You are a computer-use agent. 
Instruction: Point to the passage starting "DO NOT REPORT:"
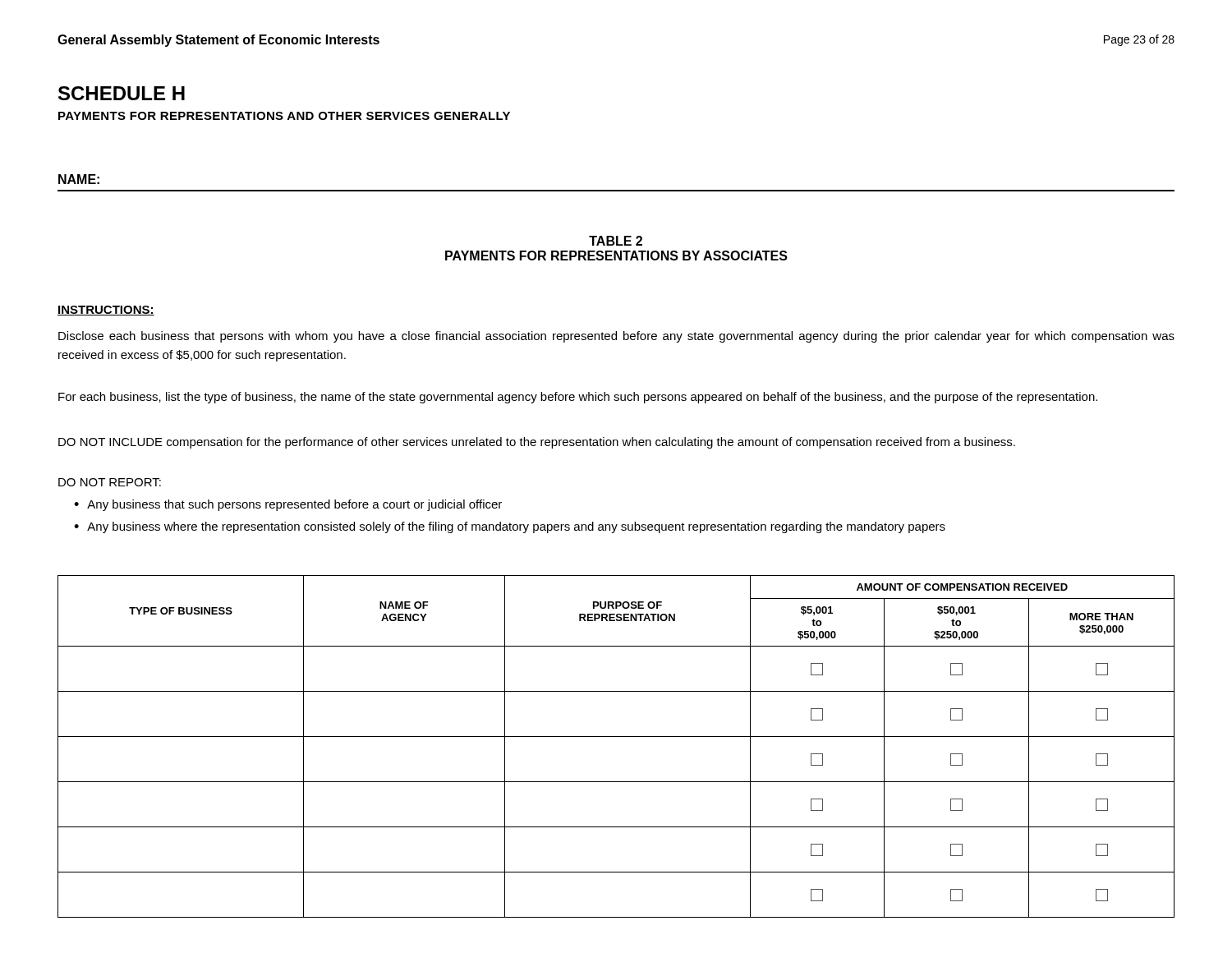pyautogui.click(x=110, y=482)
